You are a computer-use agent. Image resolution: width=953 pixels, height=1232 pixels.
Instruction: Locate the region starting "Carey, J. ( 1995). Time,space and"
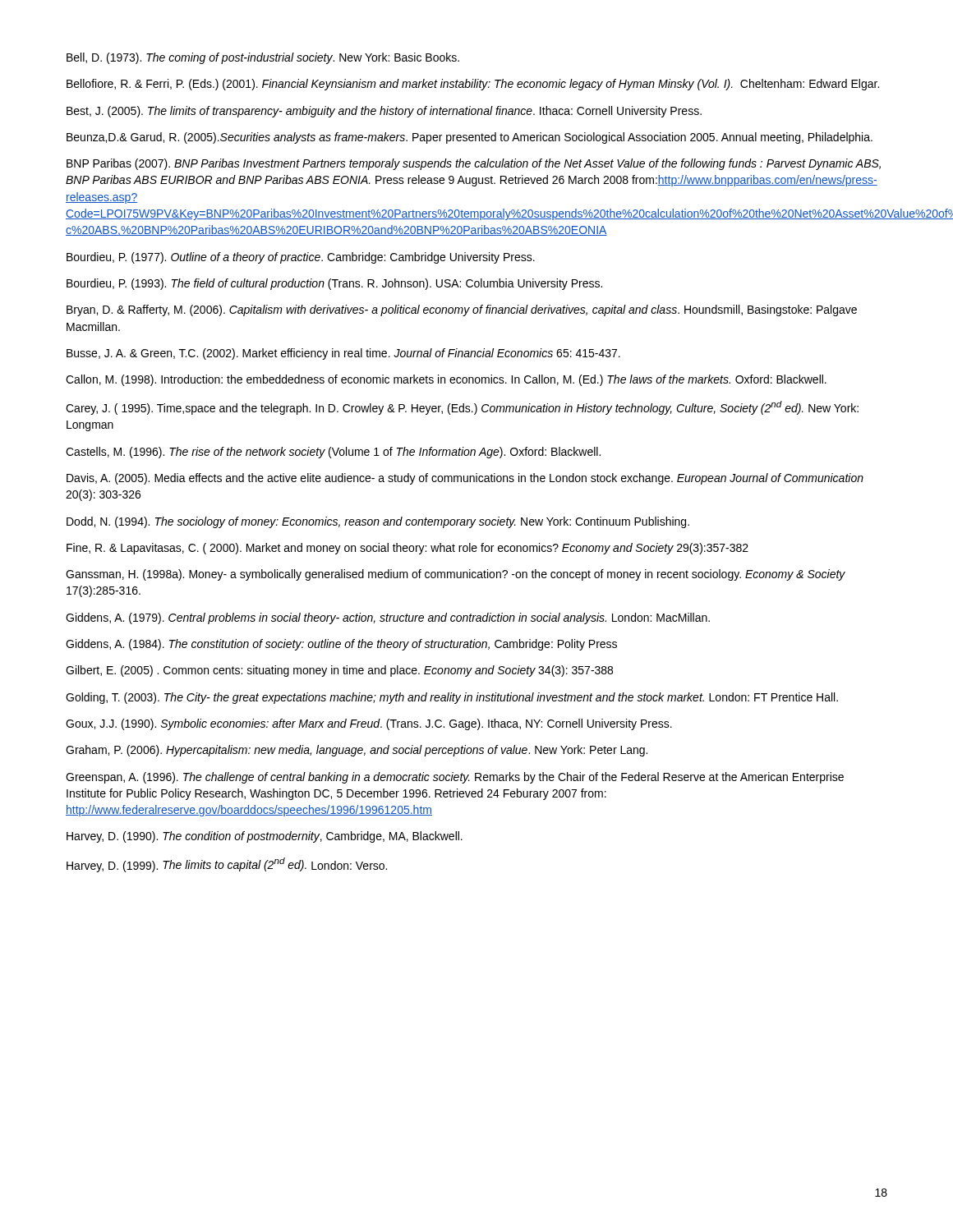pos(463,415)
